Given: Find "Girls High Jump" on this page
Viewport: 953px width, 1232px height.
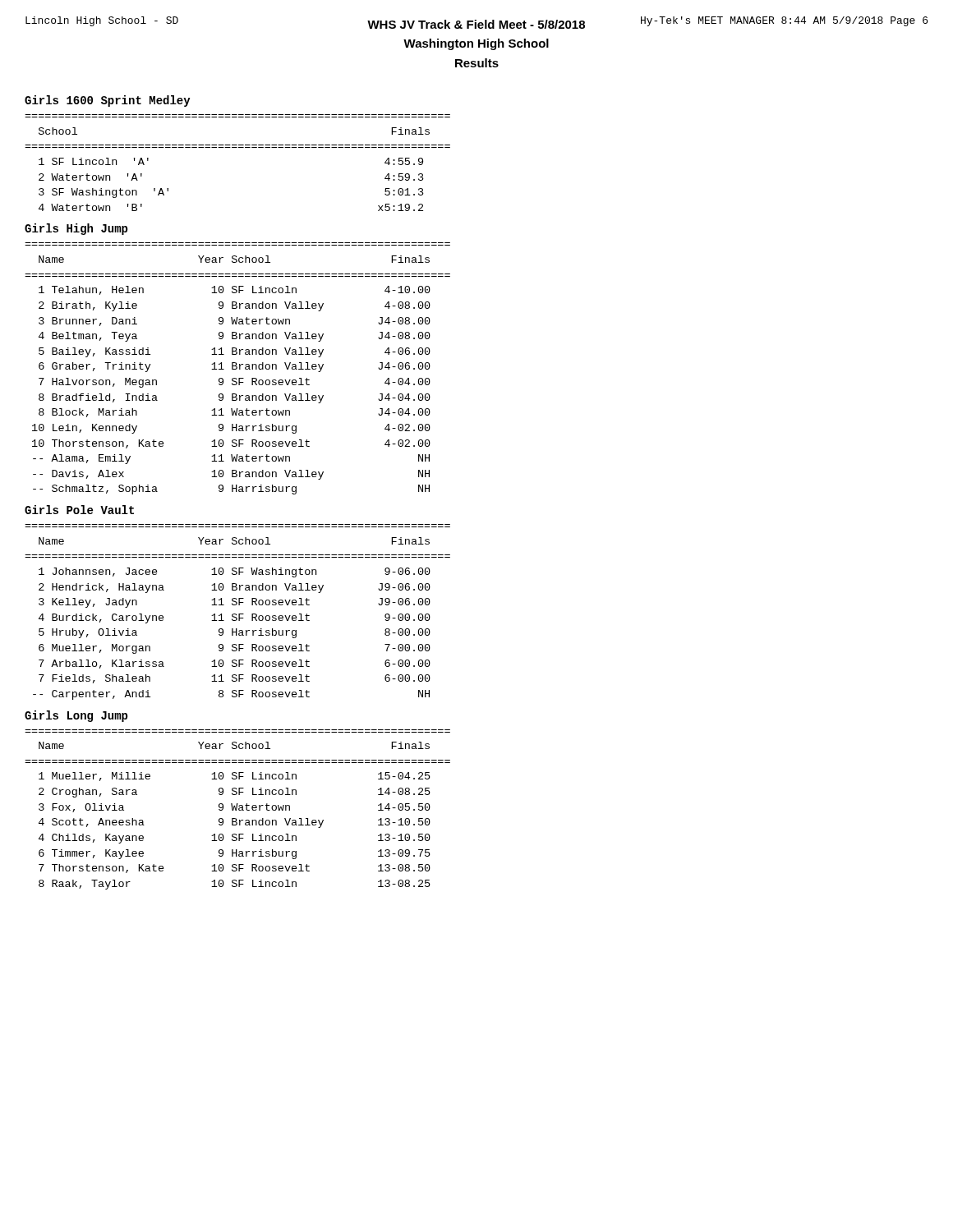Looking at the screenshot, I should point(76,229).
